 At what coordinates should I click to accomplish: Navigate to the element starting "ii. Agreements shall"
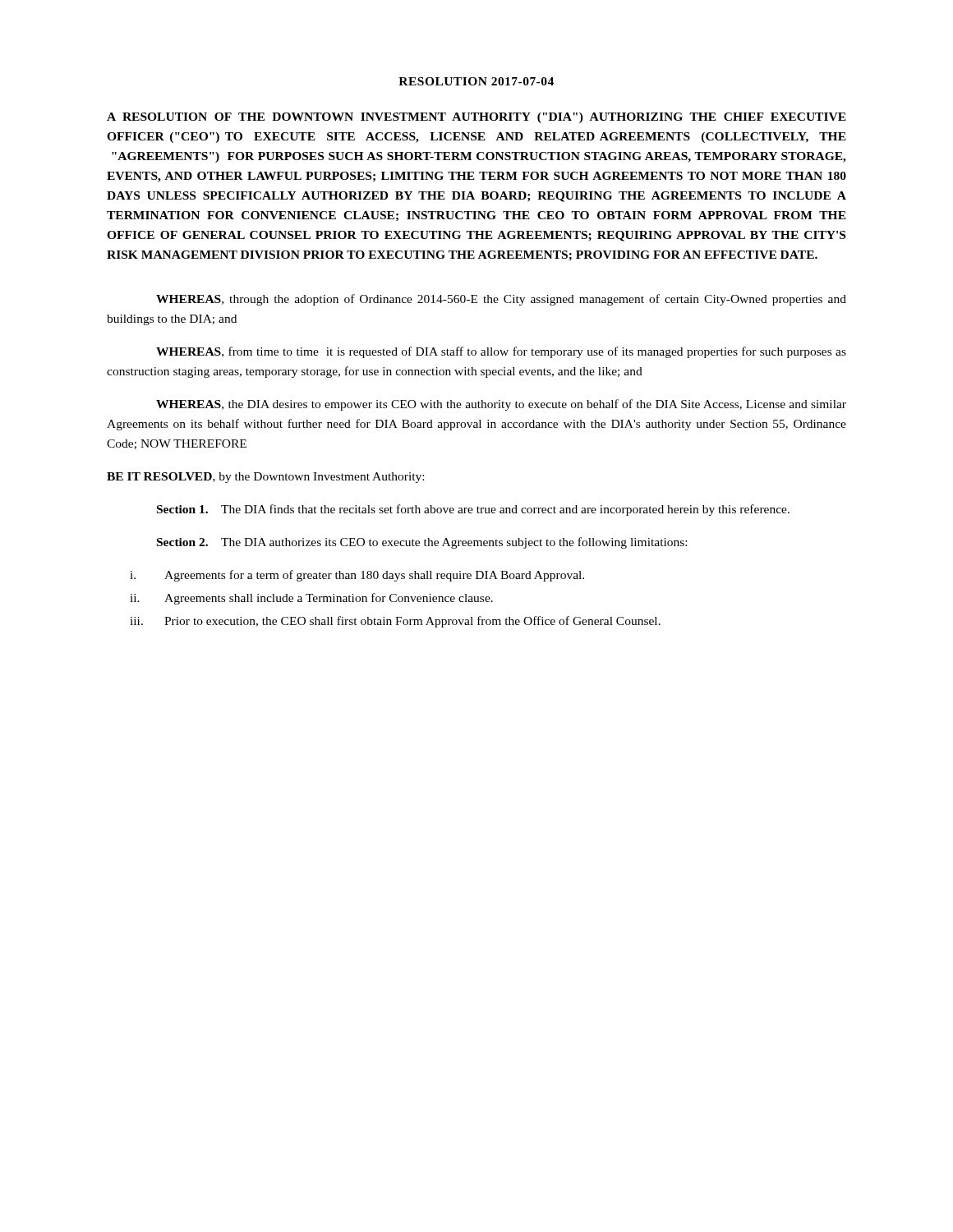(312, 598)
